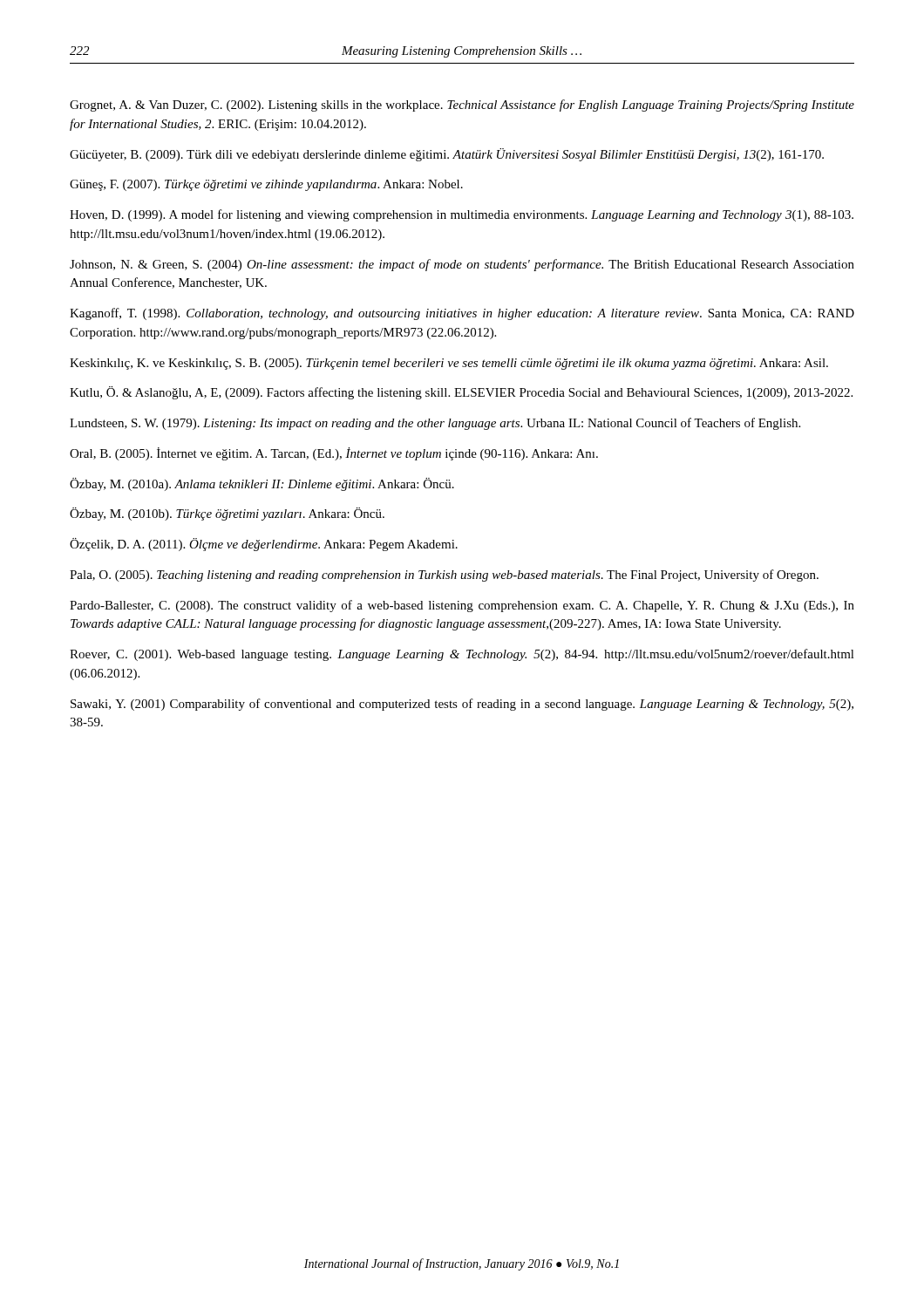924x1308 pixels.
Task: Point to the text starting "Keskinkılıç, K. ve Keskinkılıç, S. B. (2005)."
Action: point(449,362)
